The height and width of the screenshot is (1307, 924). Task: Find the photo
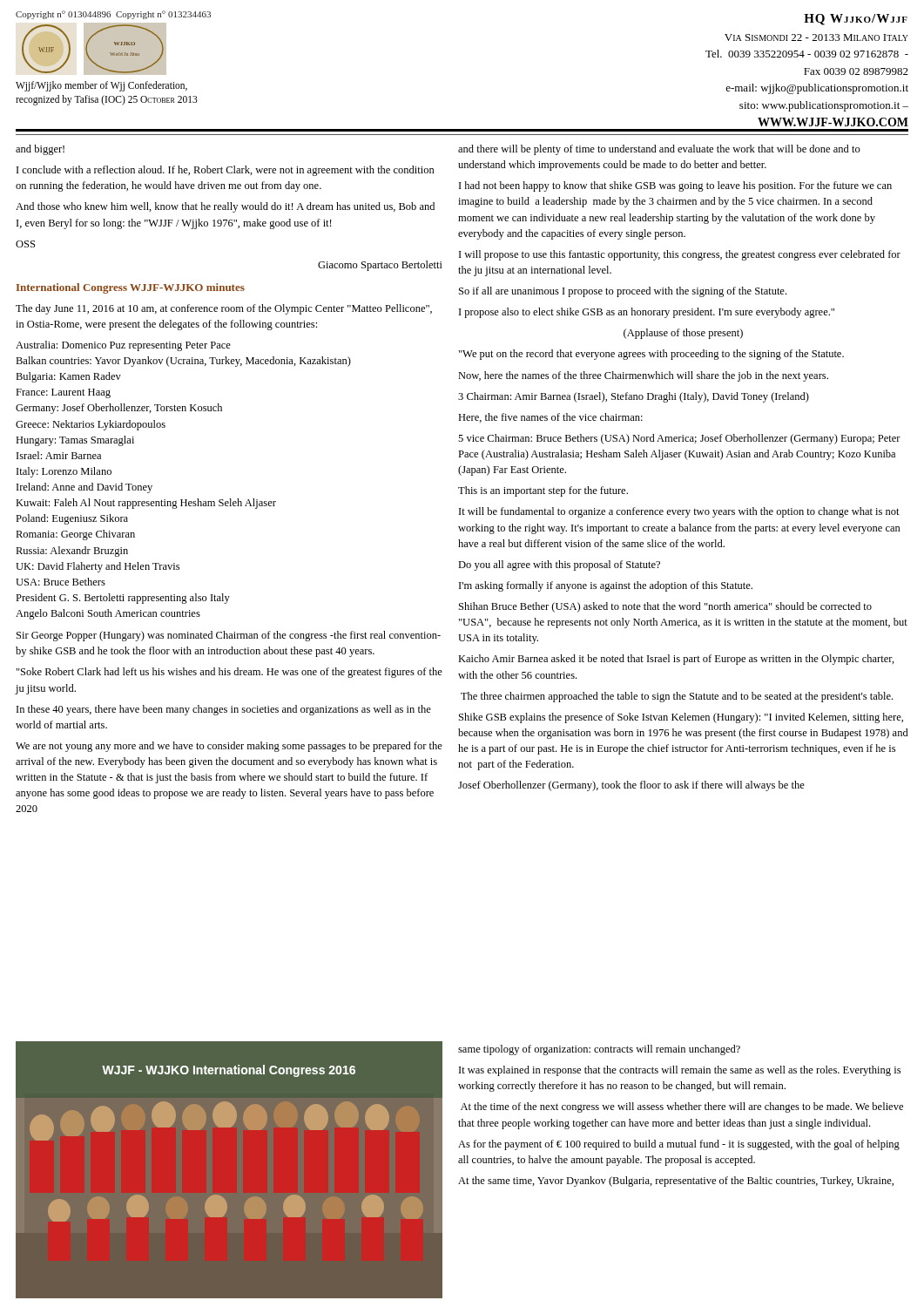pyautogui.click(x=229, y=1172)
